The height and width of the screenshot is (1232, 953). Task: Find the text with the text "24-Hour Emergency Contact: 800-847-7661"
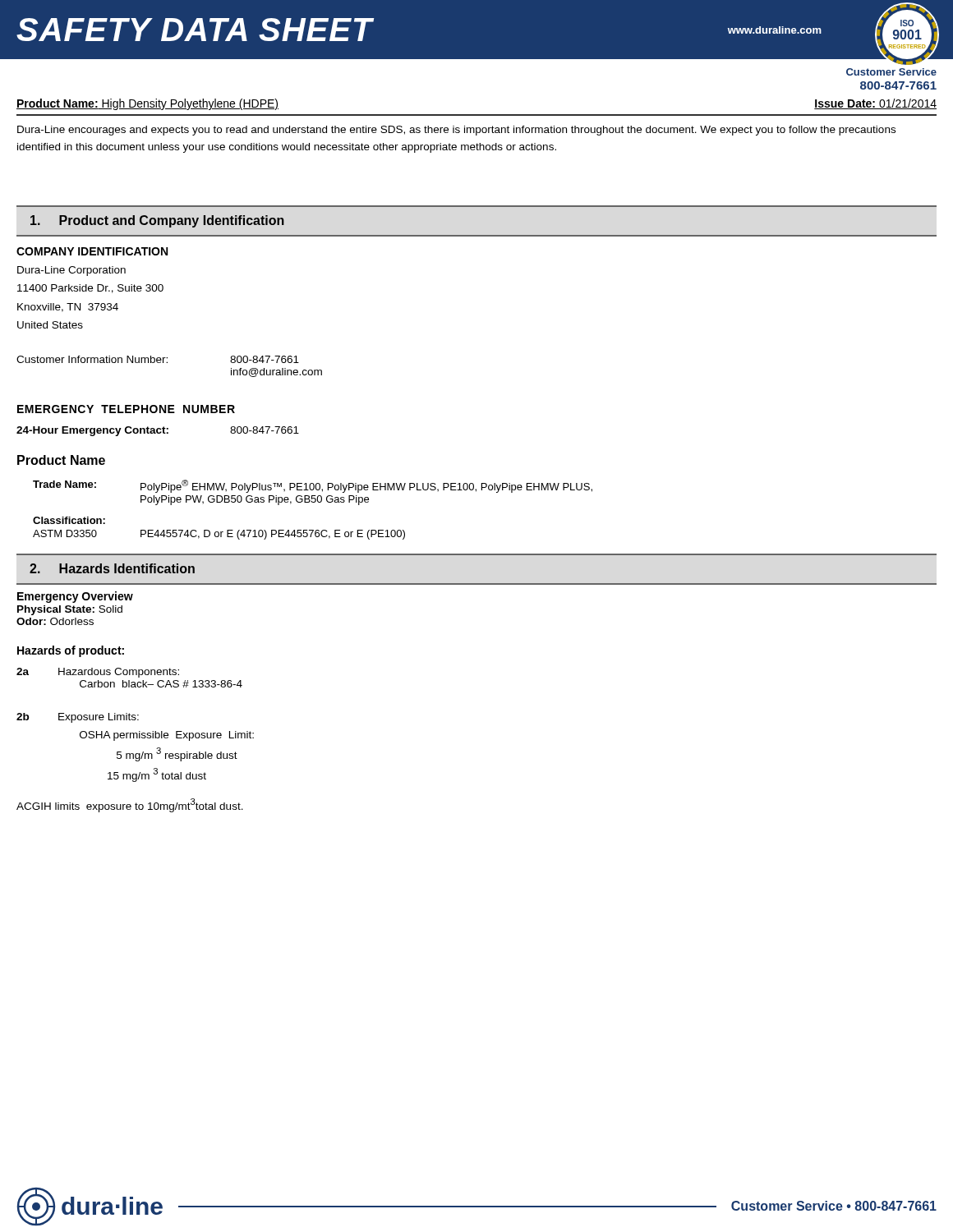pyautogui.click(x=158, y=430)
